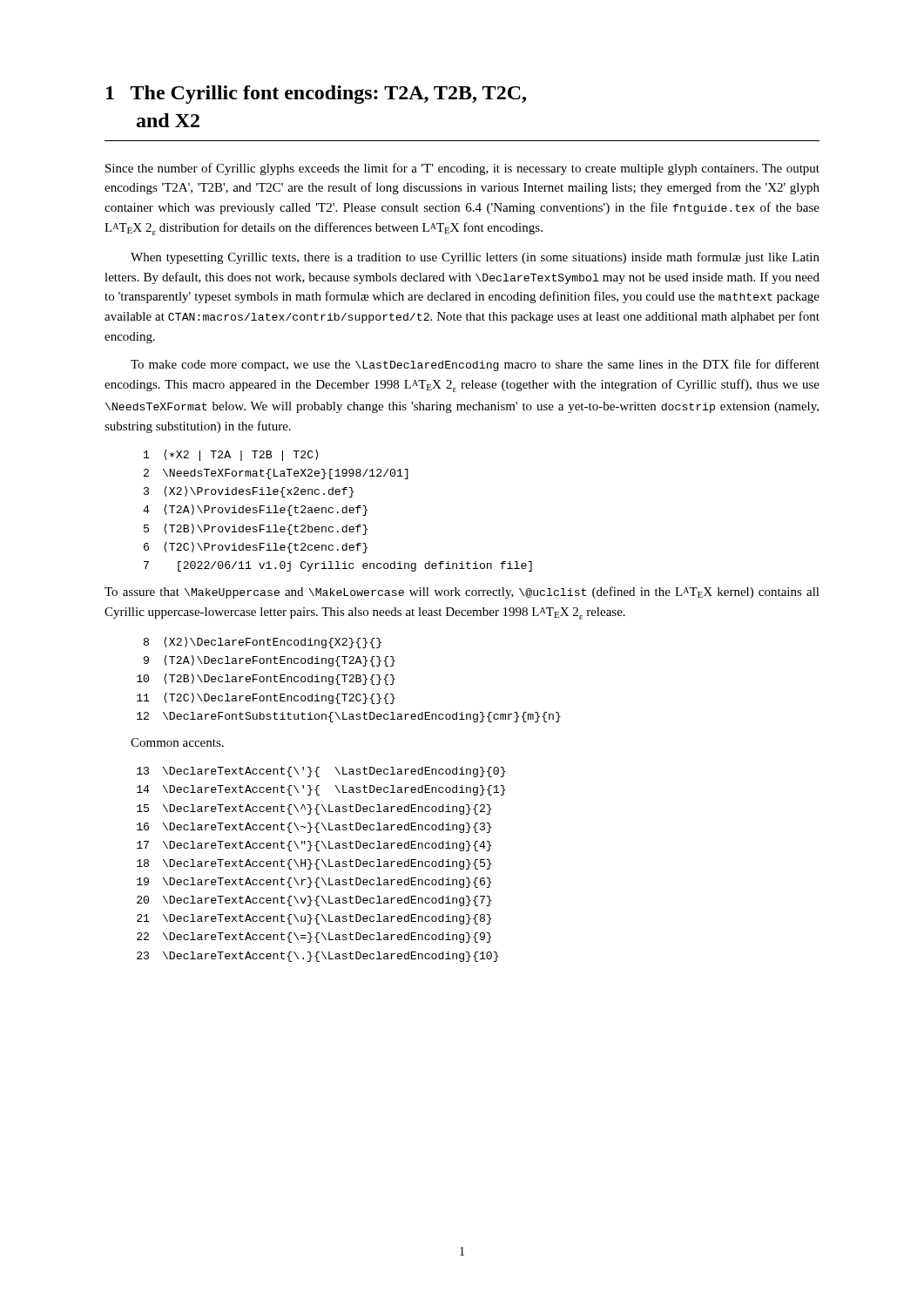
Task: Click on the block starting "5 ⟨T2B⟩\ProvidesFile{t2benc.def}"
Action: [256, 529]
